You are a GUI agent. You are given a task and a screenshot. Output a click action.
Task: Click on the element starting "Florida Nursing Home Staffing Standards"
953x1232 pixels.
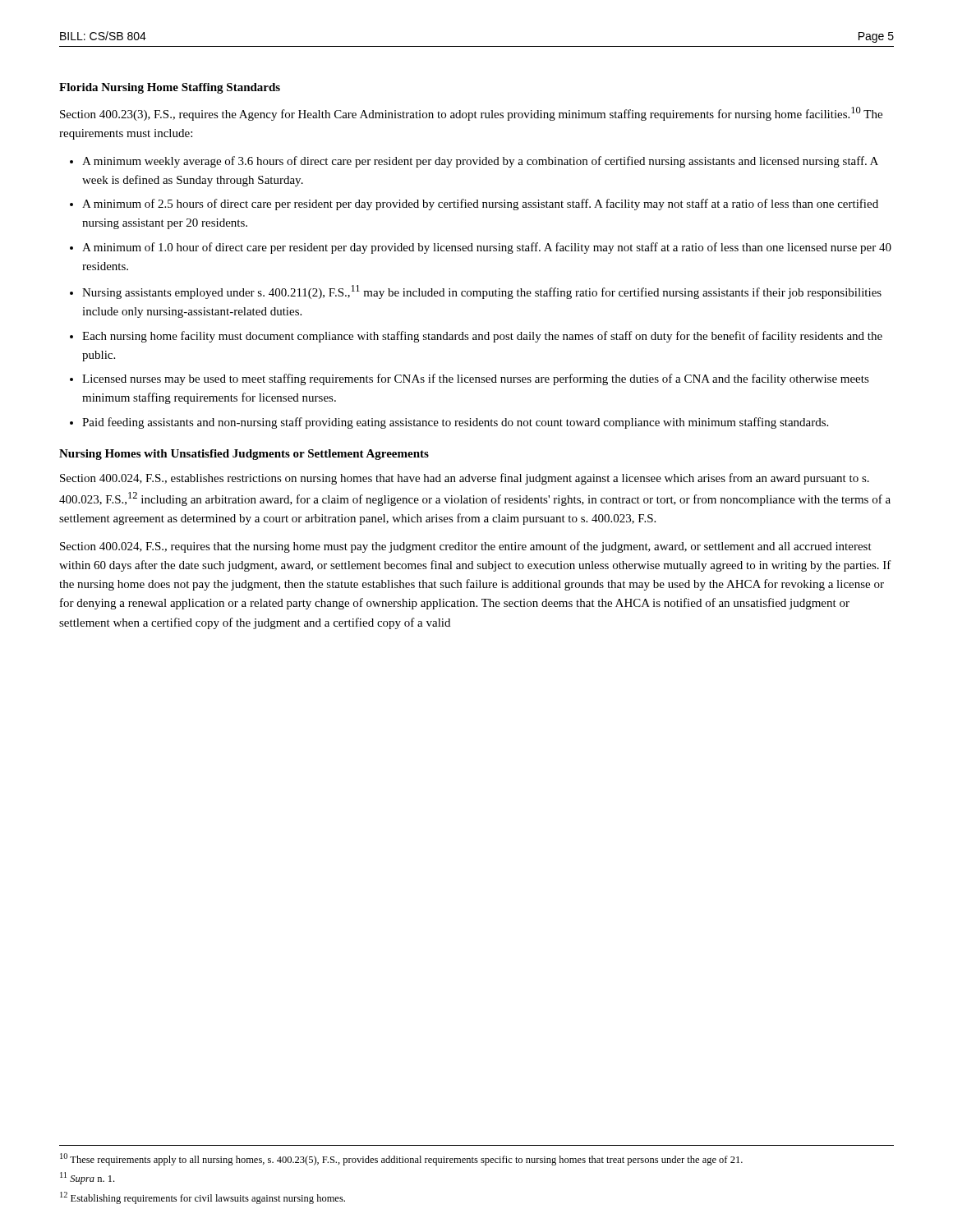pyautogui.click(x=170, y=87)
